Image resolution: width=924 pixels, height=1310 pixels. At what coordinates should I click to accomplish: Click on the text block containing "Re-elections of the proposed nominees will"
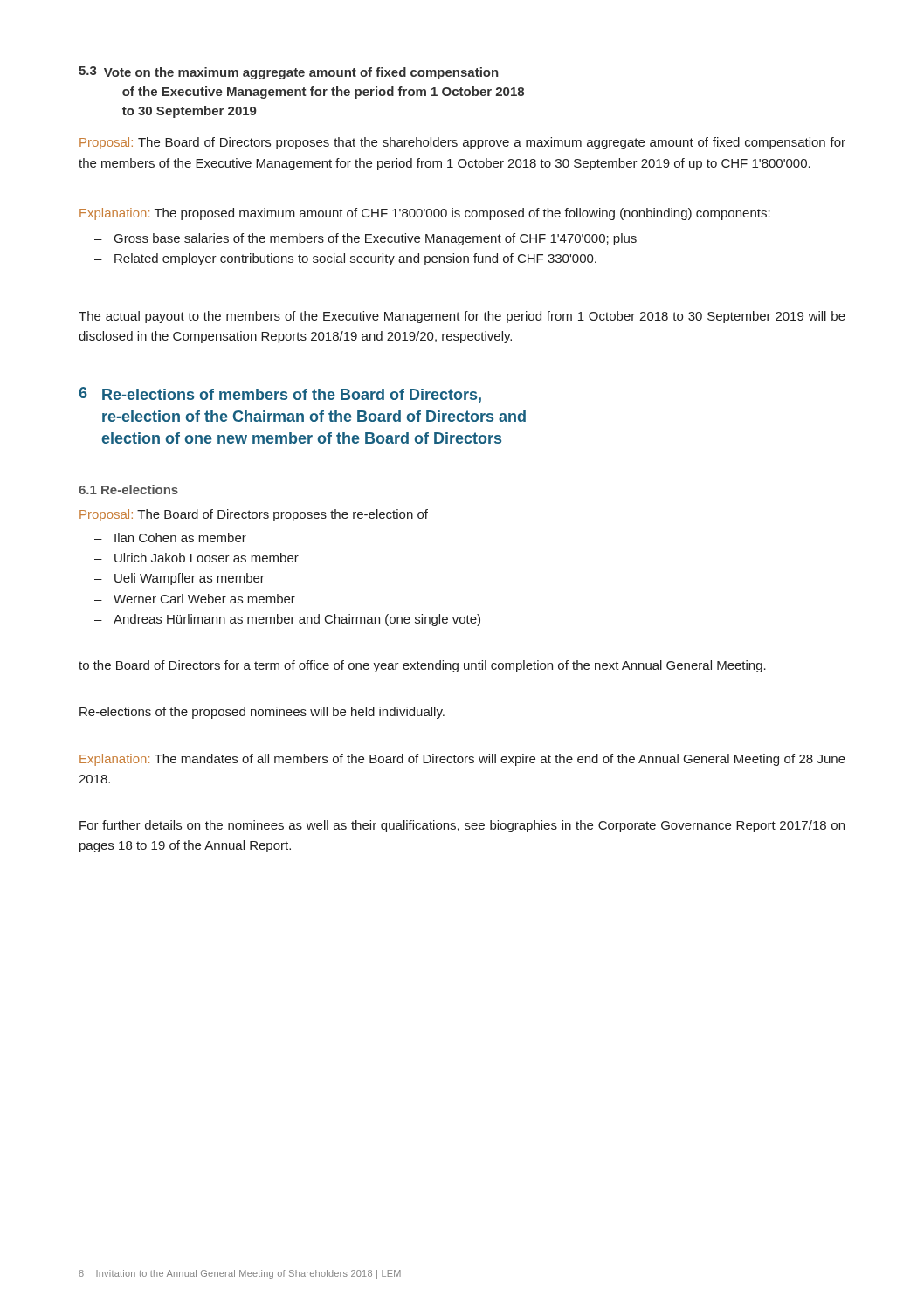262,712
